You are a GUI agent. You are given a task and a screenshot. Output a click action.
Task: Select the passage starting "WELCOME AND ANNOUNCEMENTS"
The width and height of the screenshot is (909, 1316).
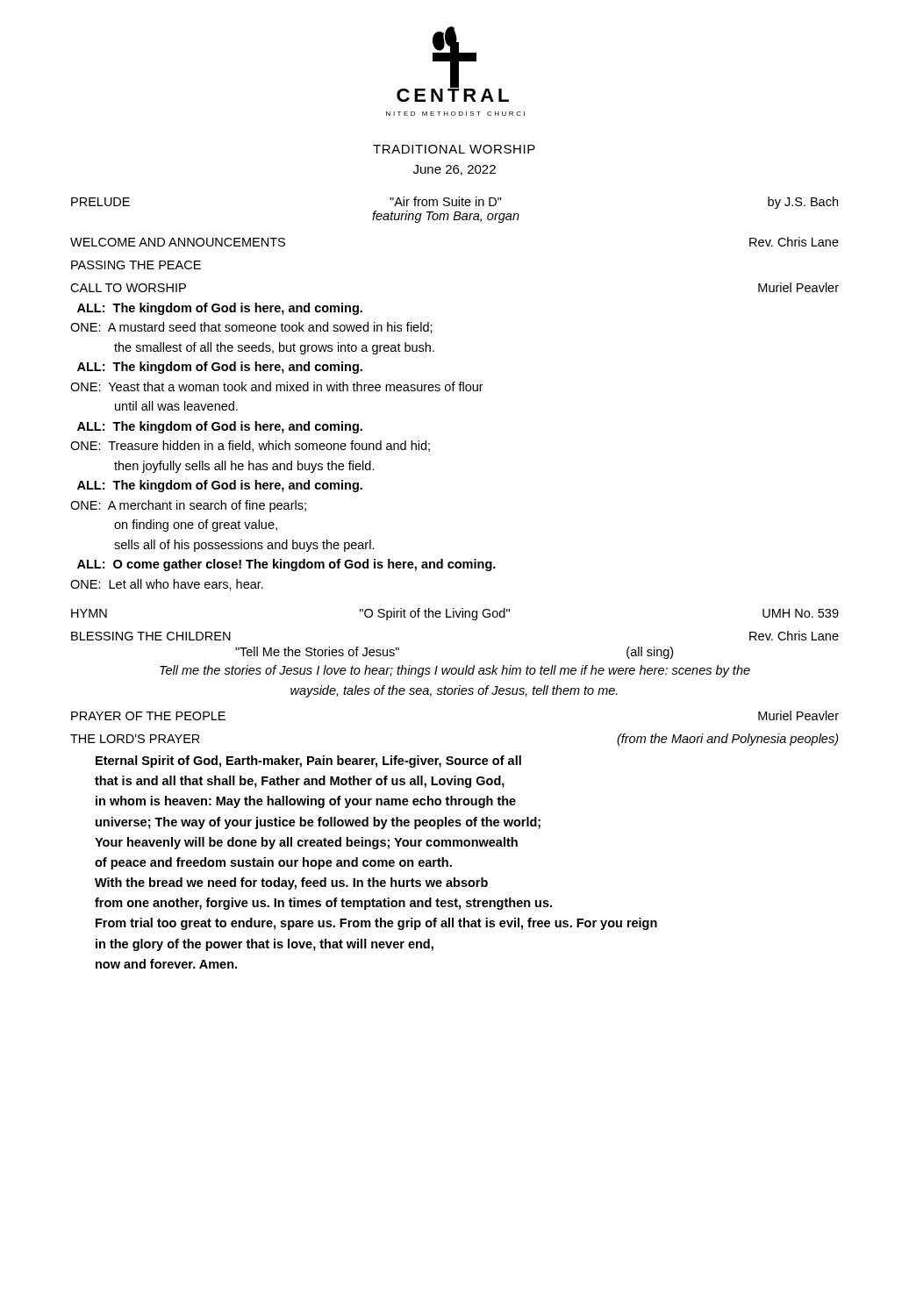click(181, 242)
